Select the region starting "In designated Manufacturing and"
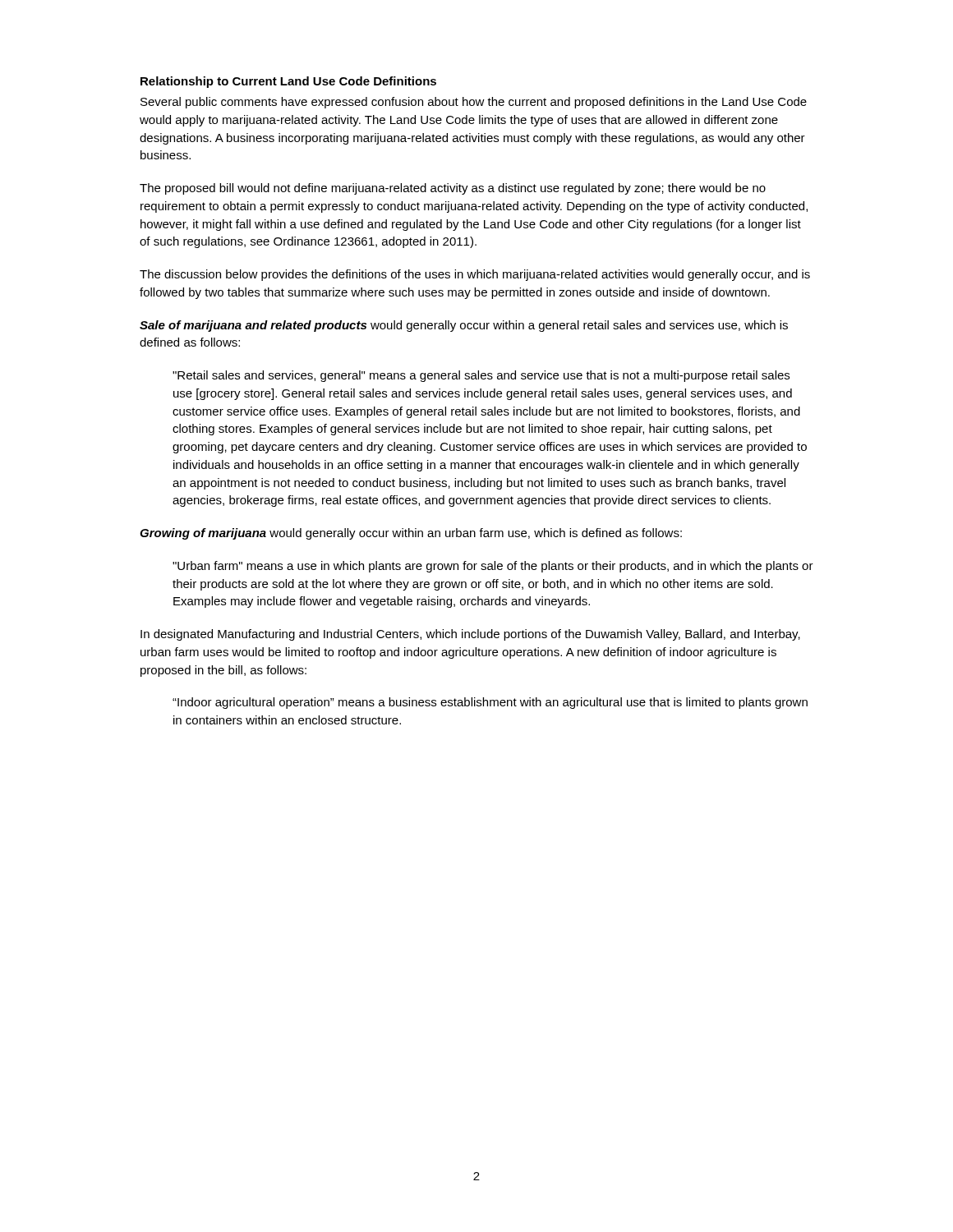Screen dimensions: 1232x953 [x=470, y=652]
